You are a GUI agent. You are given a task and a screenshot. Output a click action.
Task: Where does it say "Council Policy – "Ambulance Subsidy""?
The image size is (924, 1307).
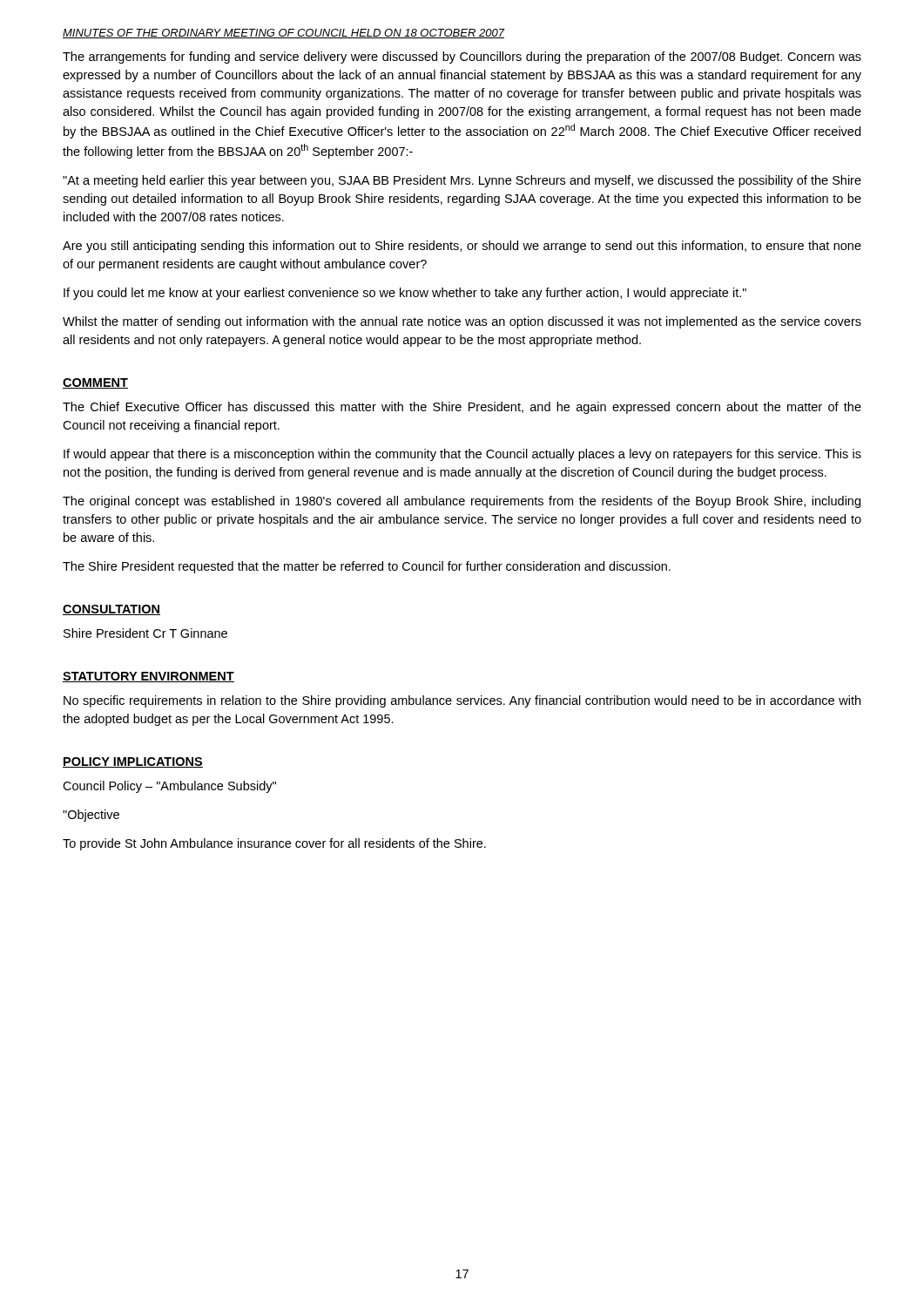tap(169, 787)
